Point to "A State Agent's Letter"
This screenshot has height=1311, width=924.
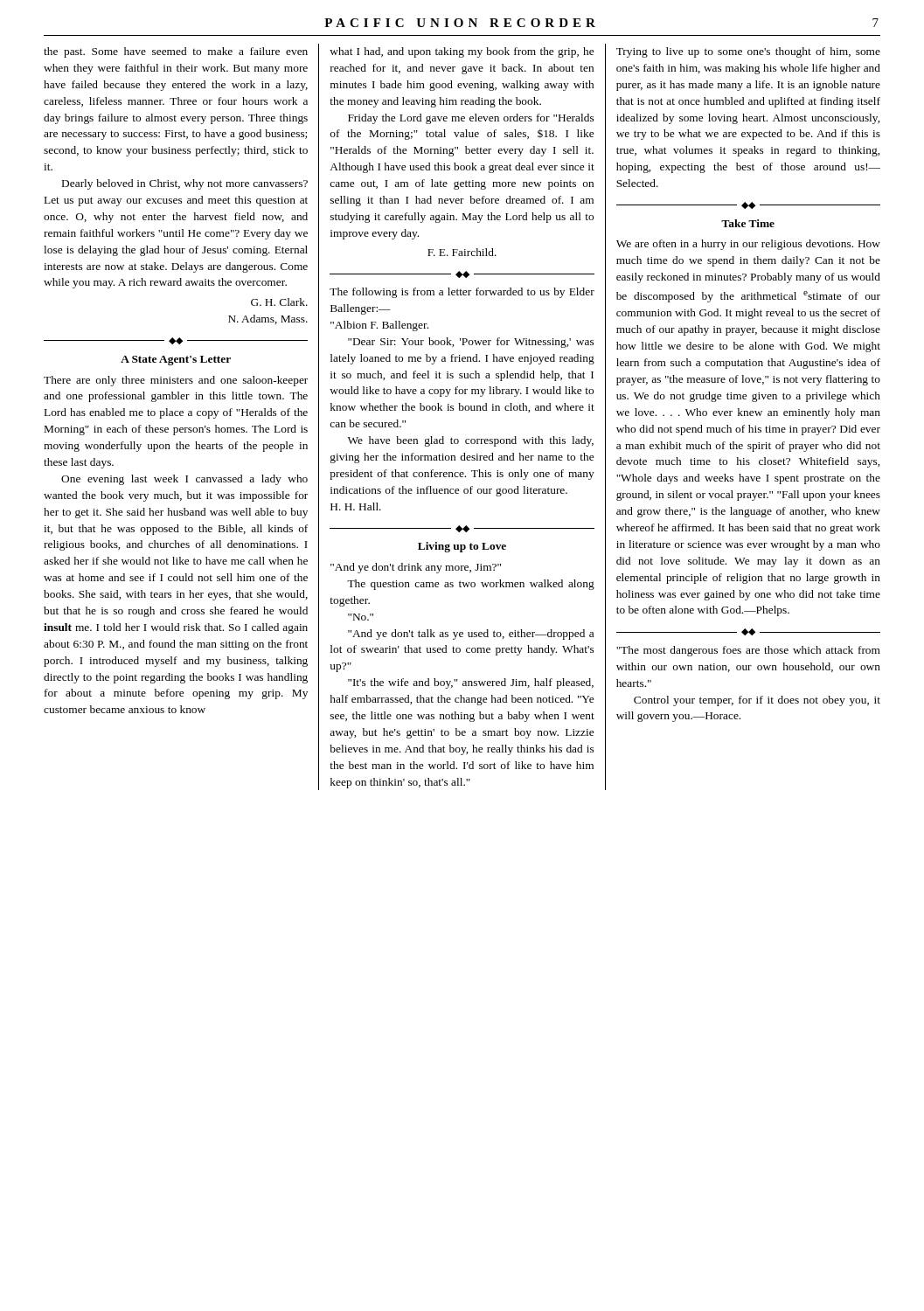click(x=176, y=358)
